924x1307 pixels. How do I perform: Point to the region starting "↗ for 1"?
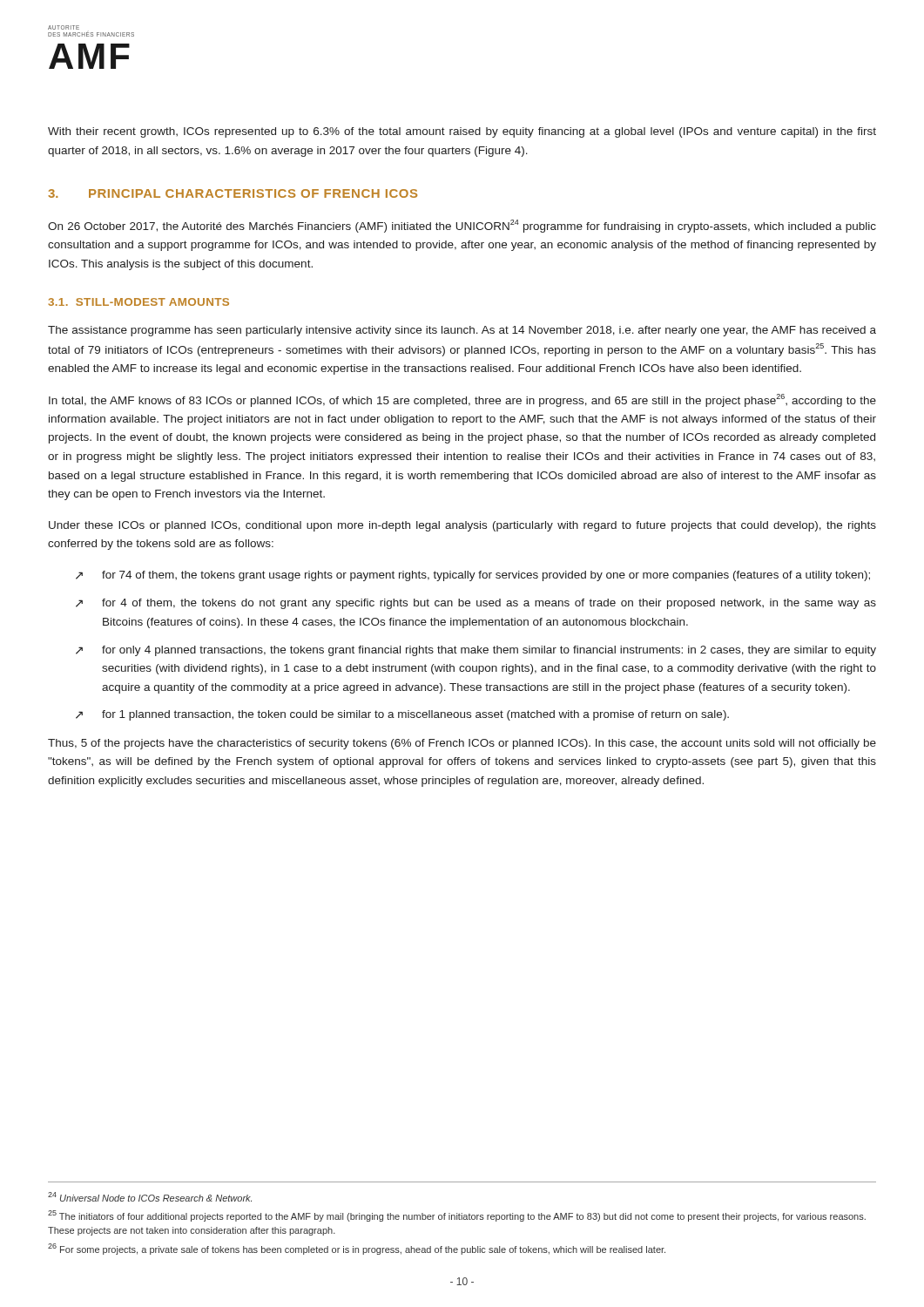coord(462,715)
